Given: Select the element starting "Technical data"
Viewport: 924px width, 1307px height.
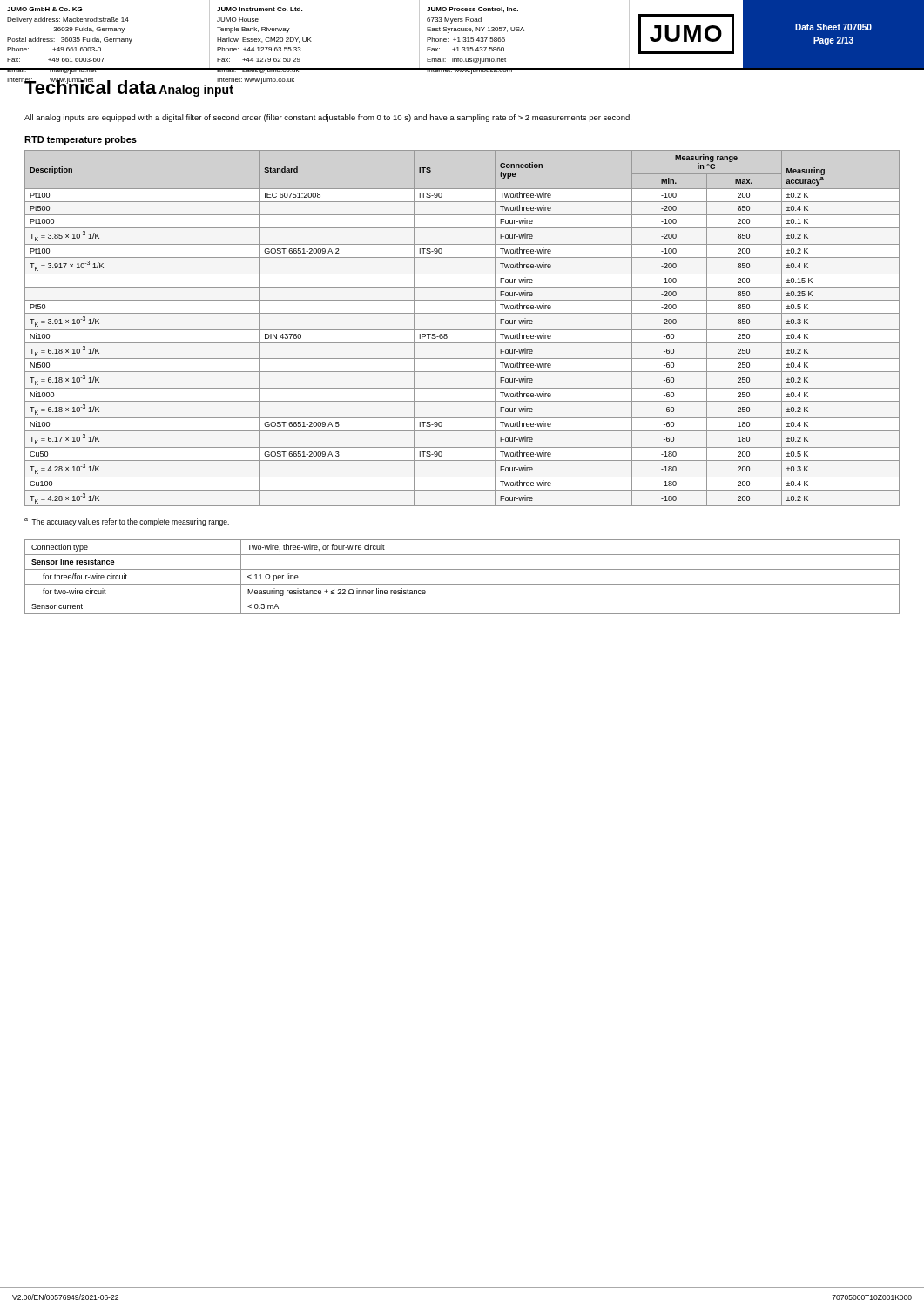Looking at the screenshot, I should 90,88.
